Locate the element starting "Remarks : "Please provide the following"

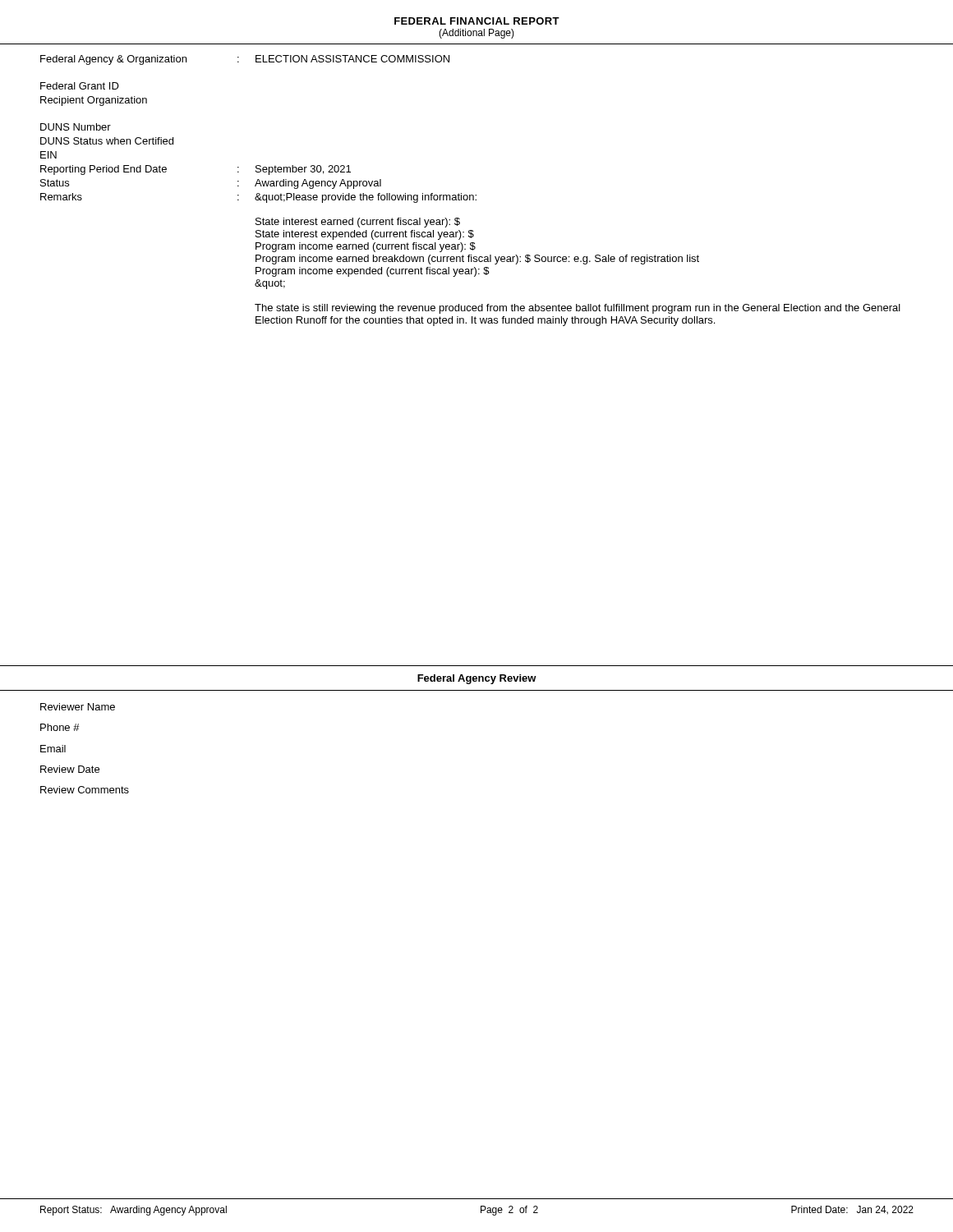[476, 258]
